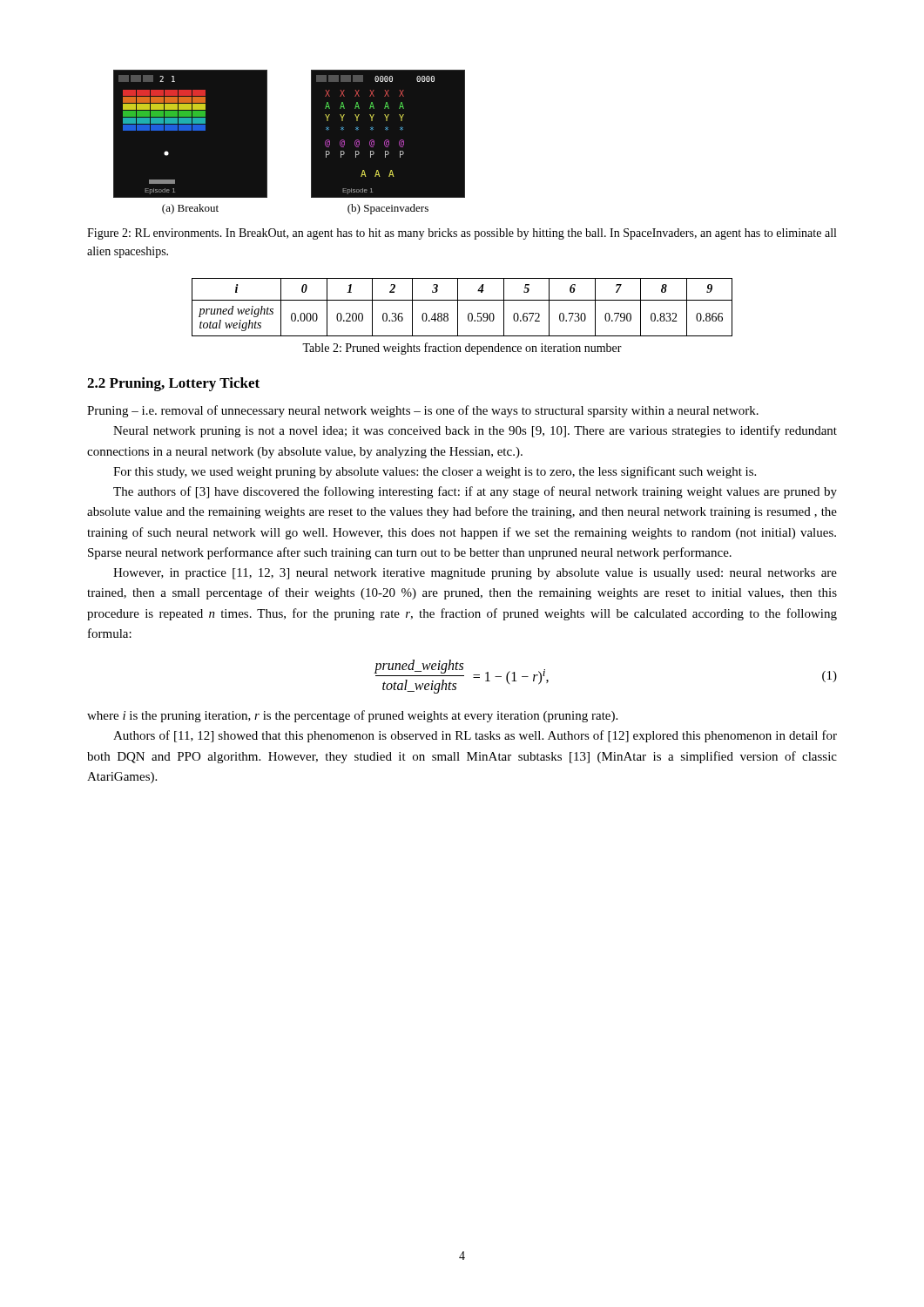The height and width of the screenshot is (1307, 924).
Task: Locate the caption that opens with "Table 2: Pruned"
Action: 462,348
